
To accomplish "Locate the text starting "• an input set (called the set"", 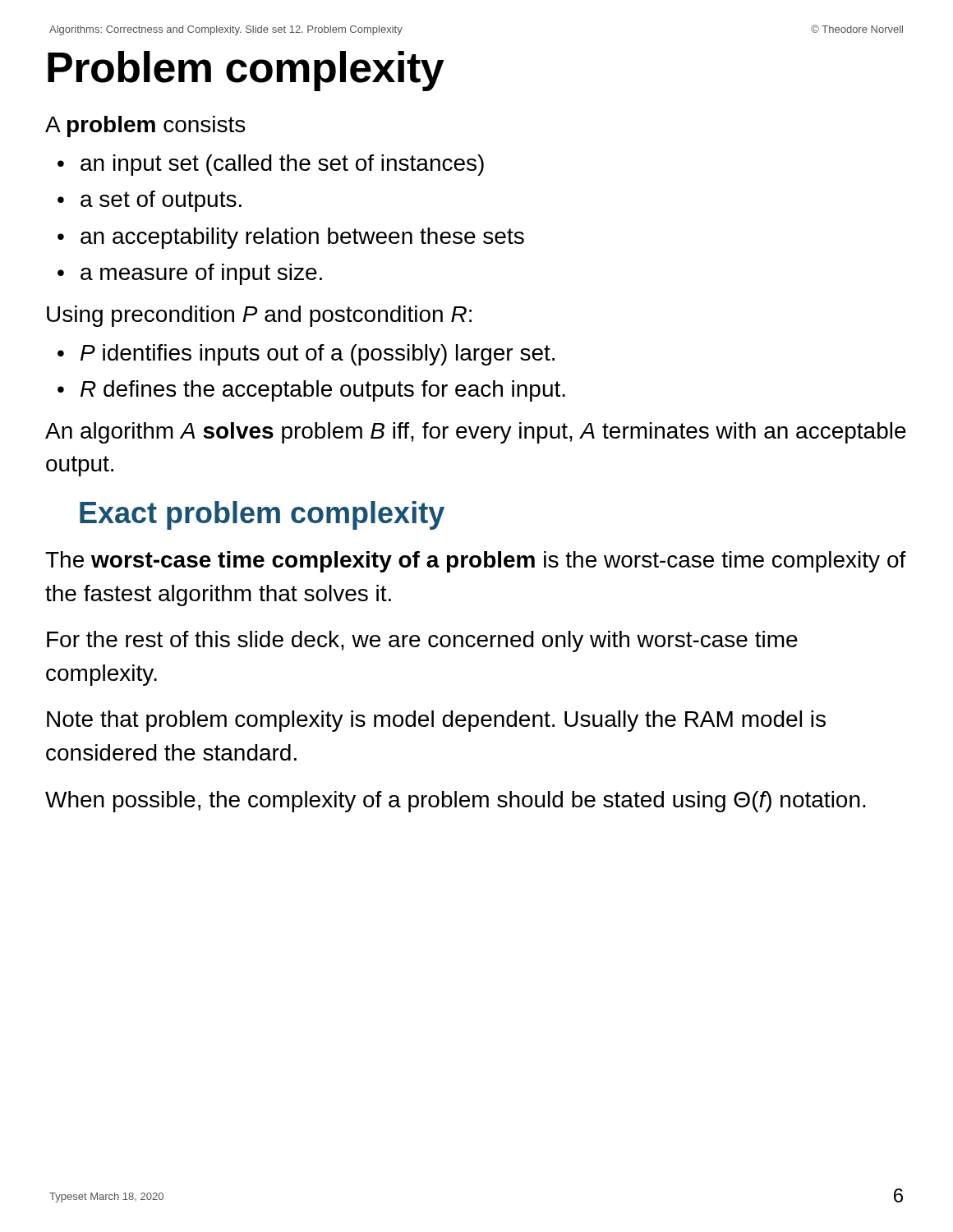I will [271, 163].
